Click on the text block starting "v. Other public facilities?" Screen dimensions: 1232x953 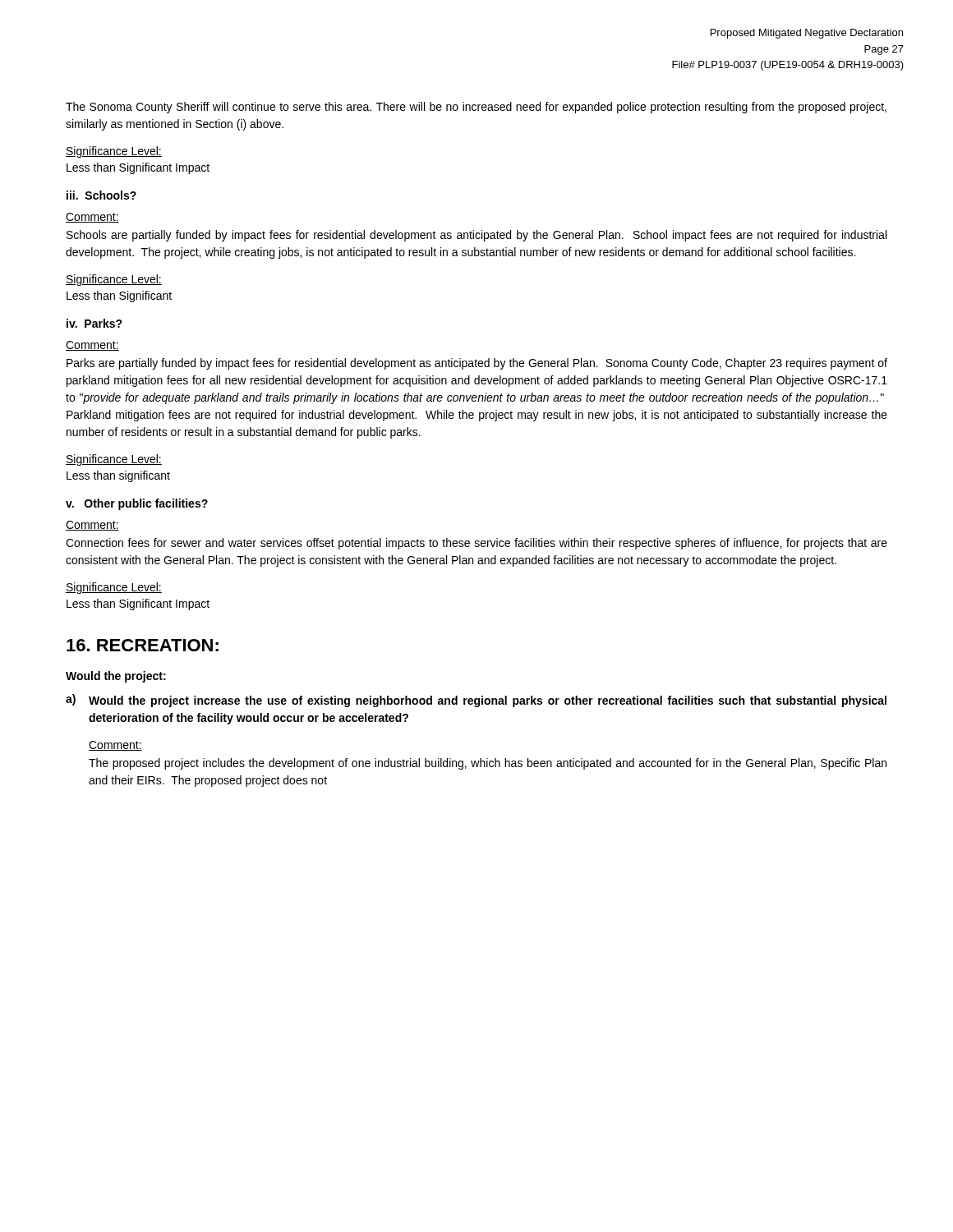137,503
